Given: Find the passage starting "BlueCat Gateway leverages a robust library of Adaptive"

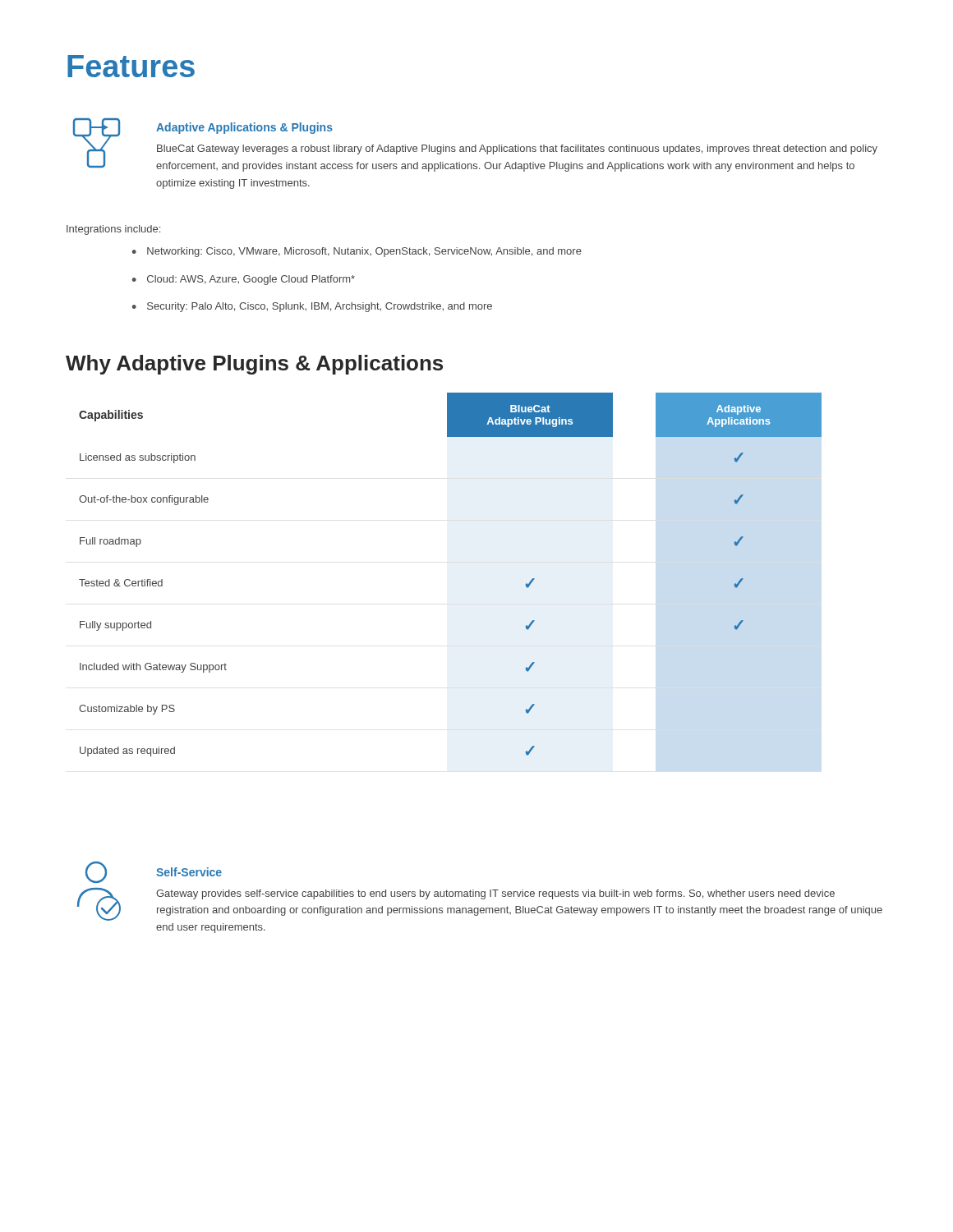Looking at the screenshot, I should (522, 166).
